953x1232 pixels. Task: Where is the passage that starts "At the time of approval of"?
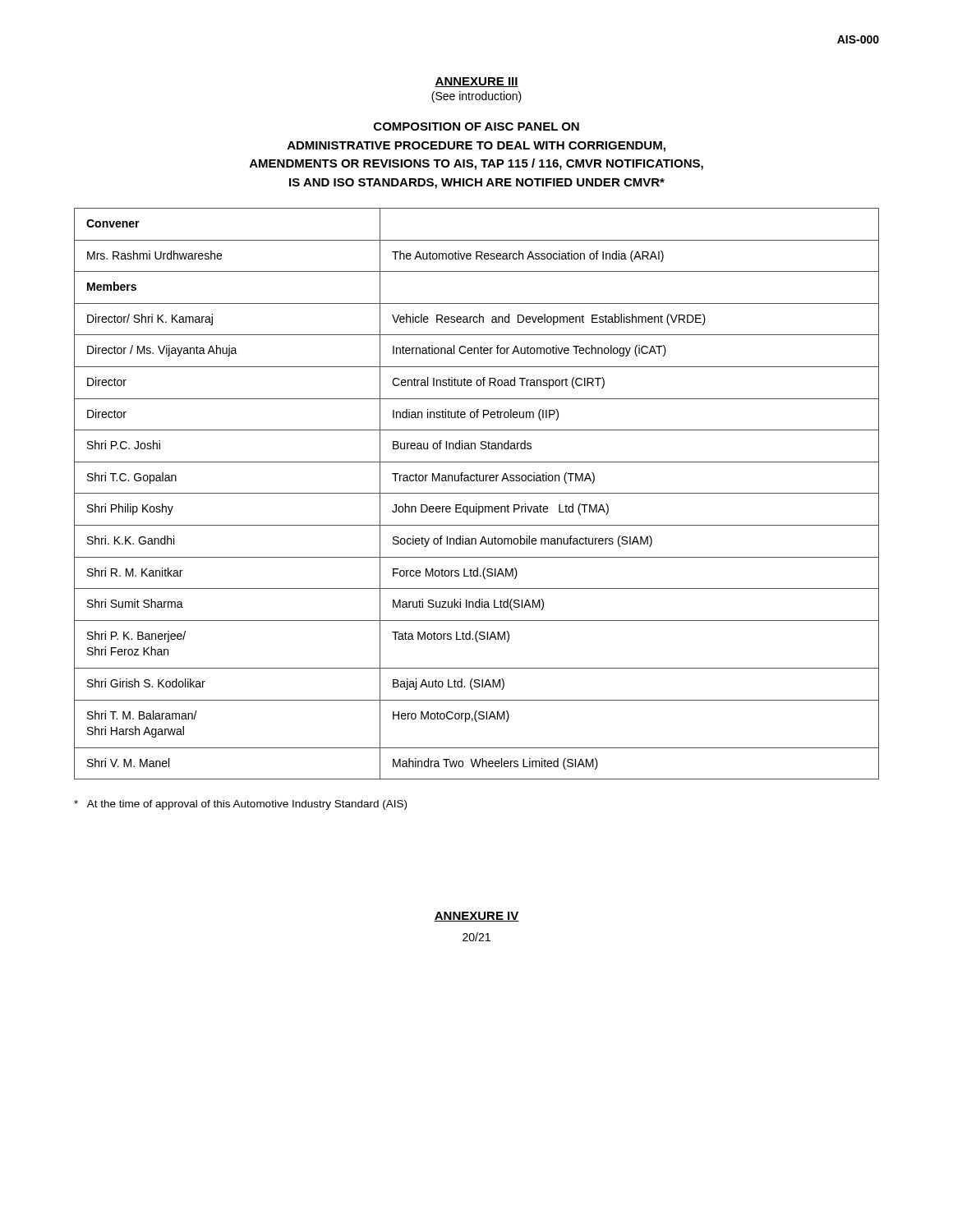(241, 804)
